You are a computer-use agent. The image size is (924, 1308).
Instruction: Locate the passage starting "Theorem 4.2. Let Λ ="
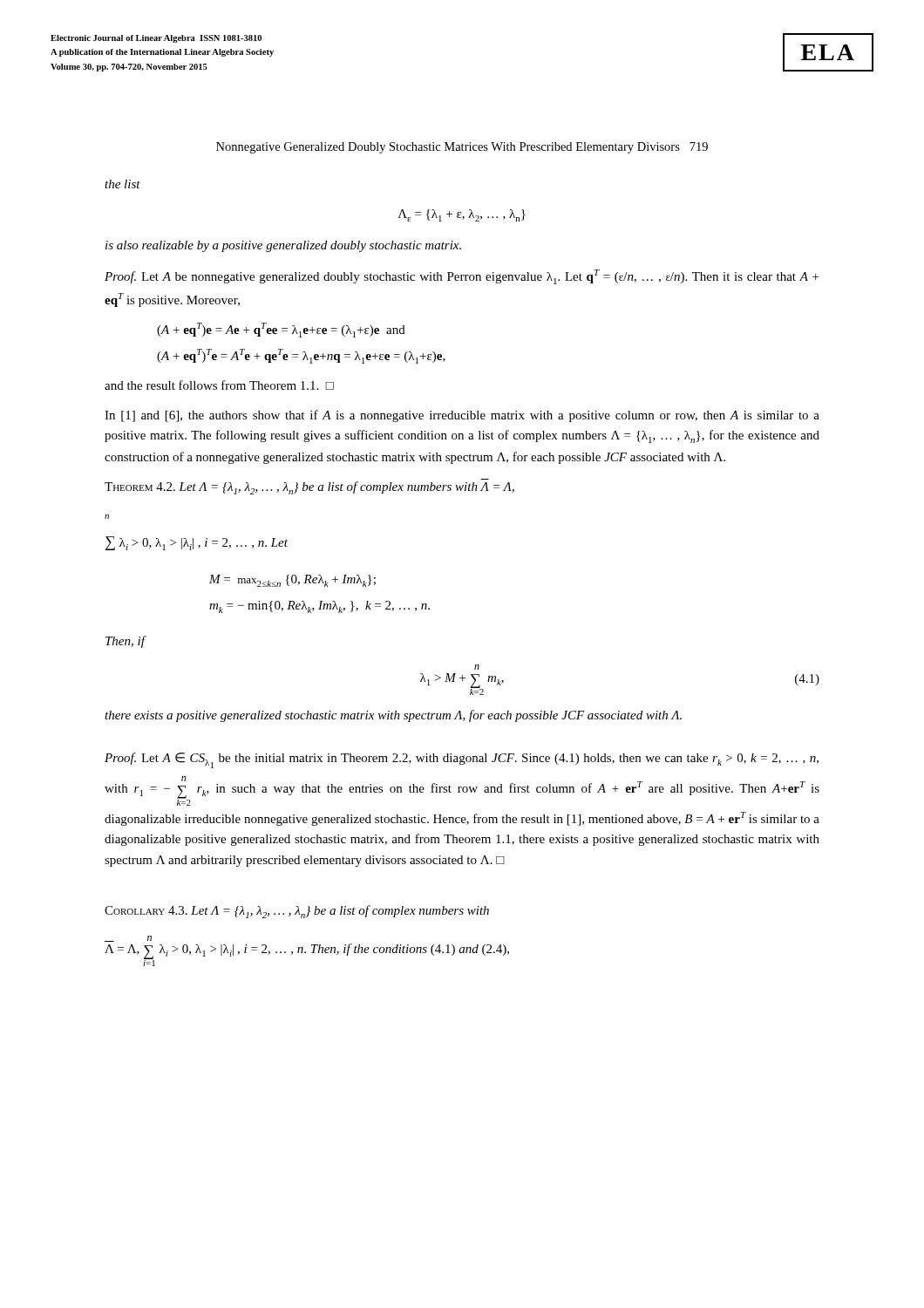(x=310, y=488)
